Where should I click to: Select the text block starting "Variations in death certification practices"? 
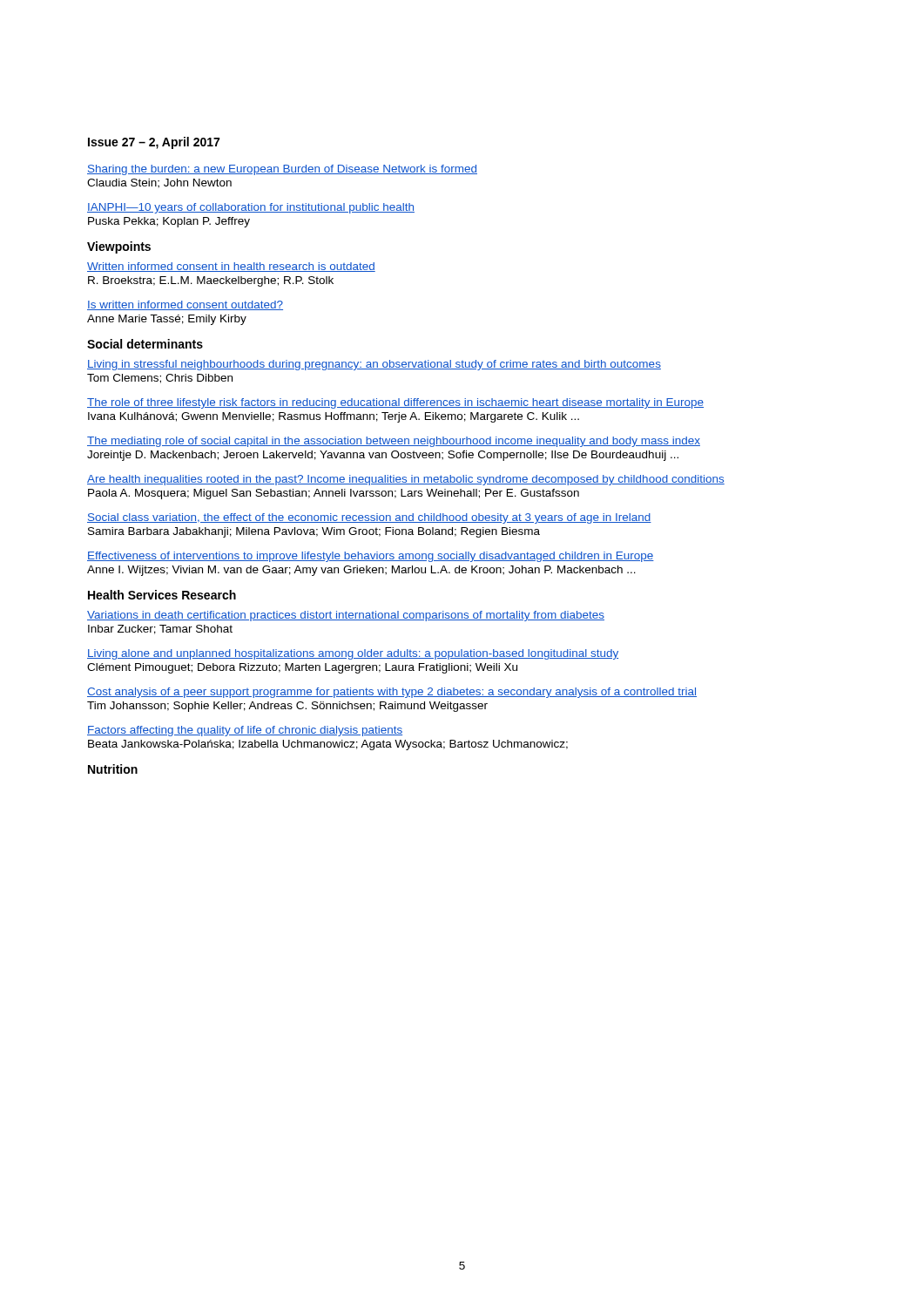[x=462, y=622]
